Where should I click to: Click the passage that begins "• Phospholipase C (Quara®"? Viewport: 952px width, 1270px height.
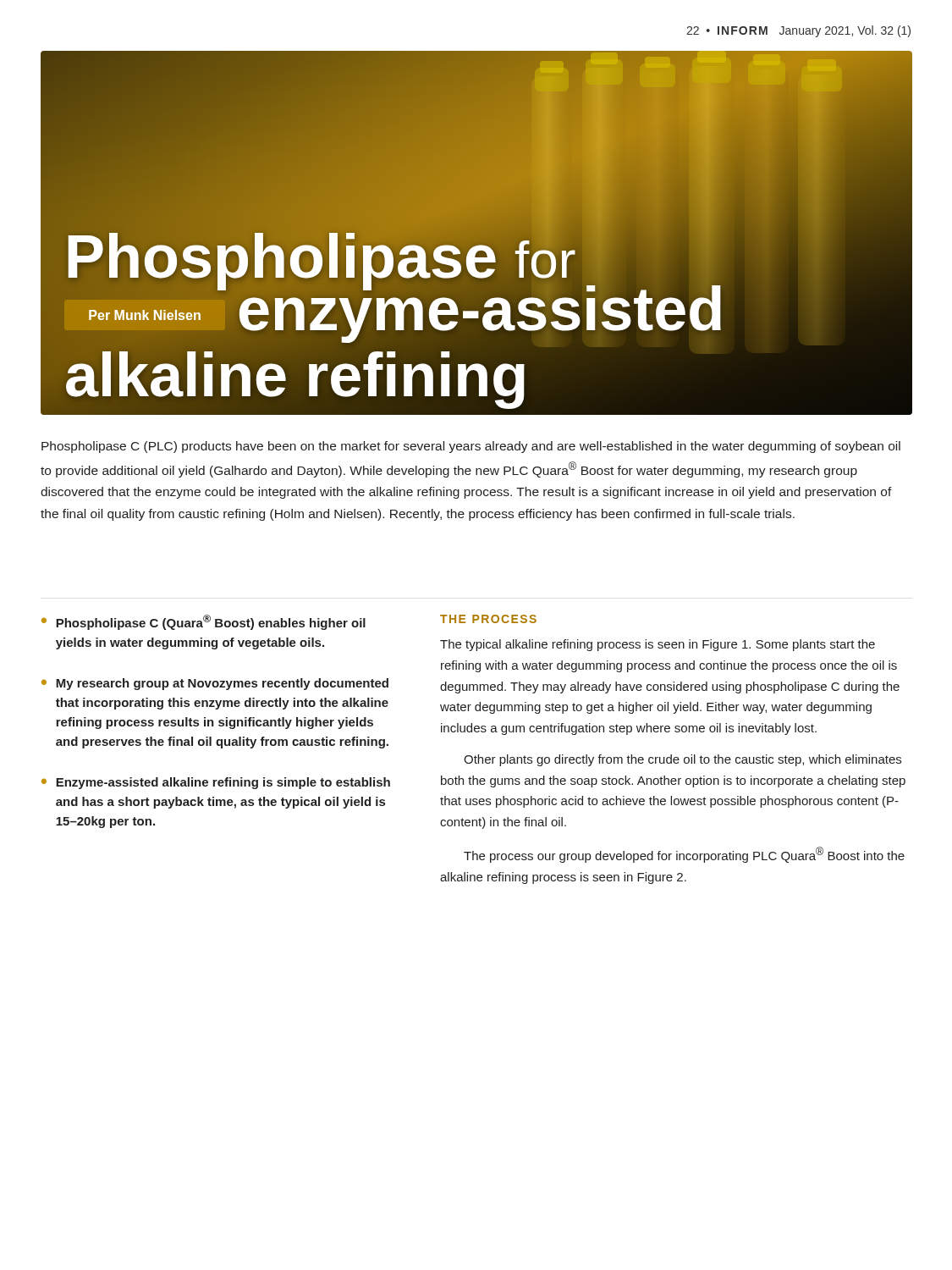pos(218,632)
